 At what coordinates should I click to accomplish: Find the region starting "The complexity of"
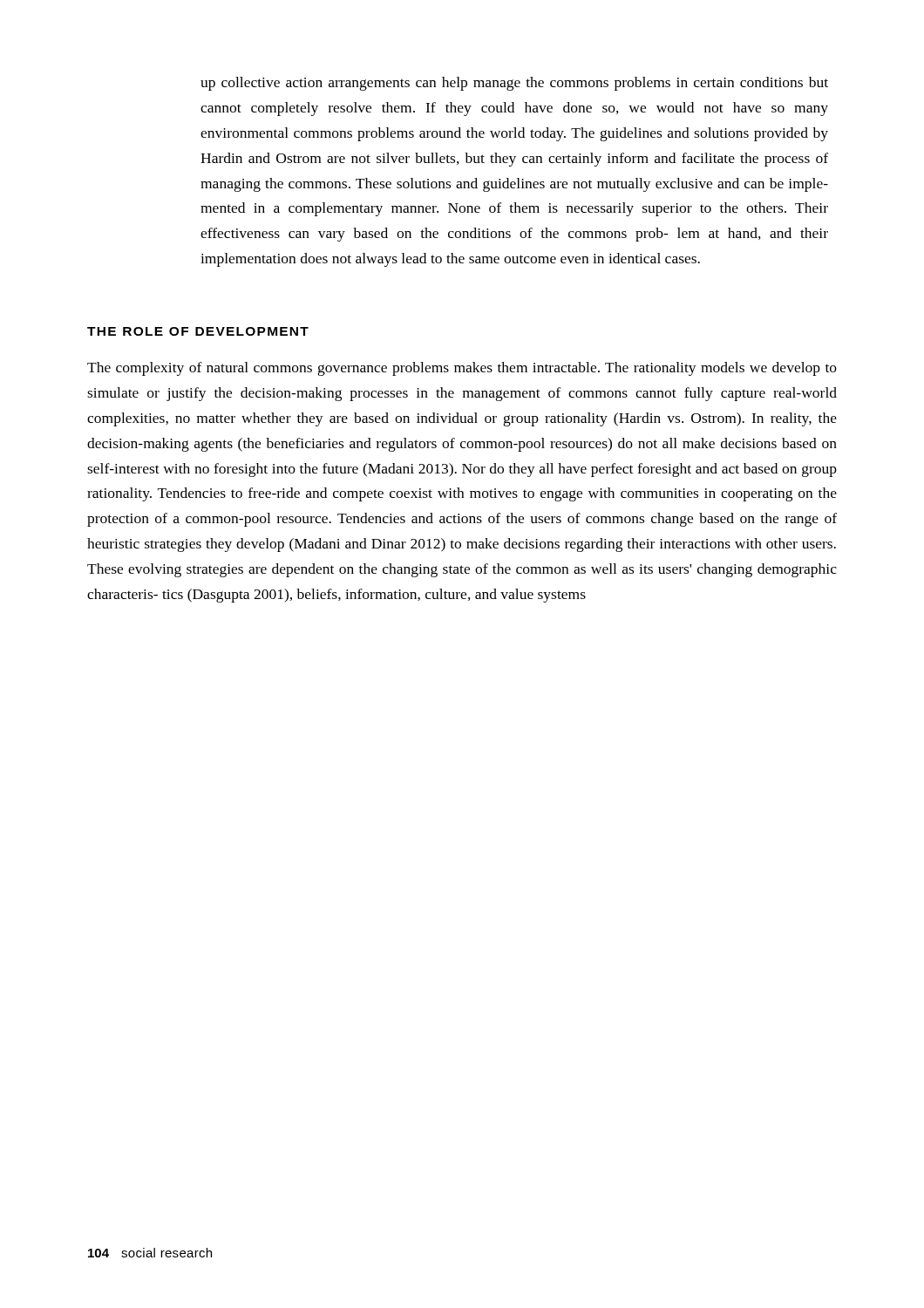tap(462, 481)
